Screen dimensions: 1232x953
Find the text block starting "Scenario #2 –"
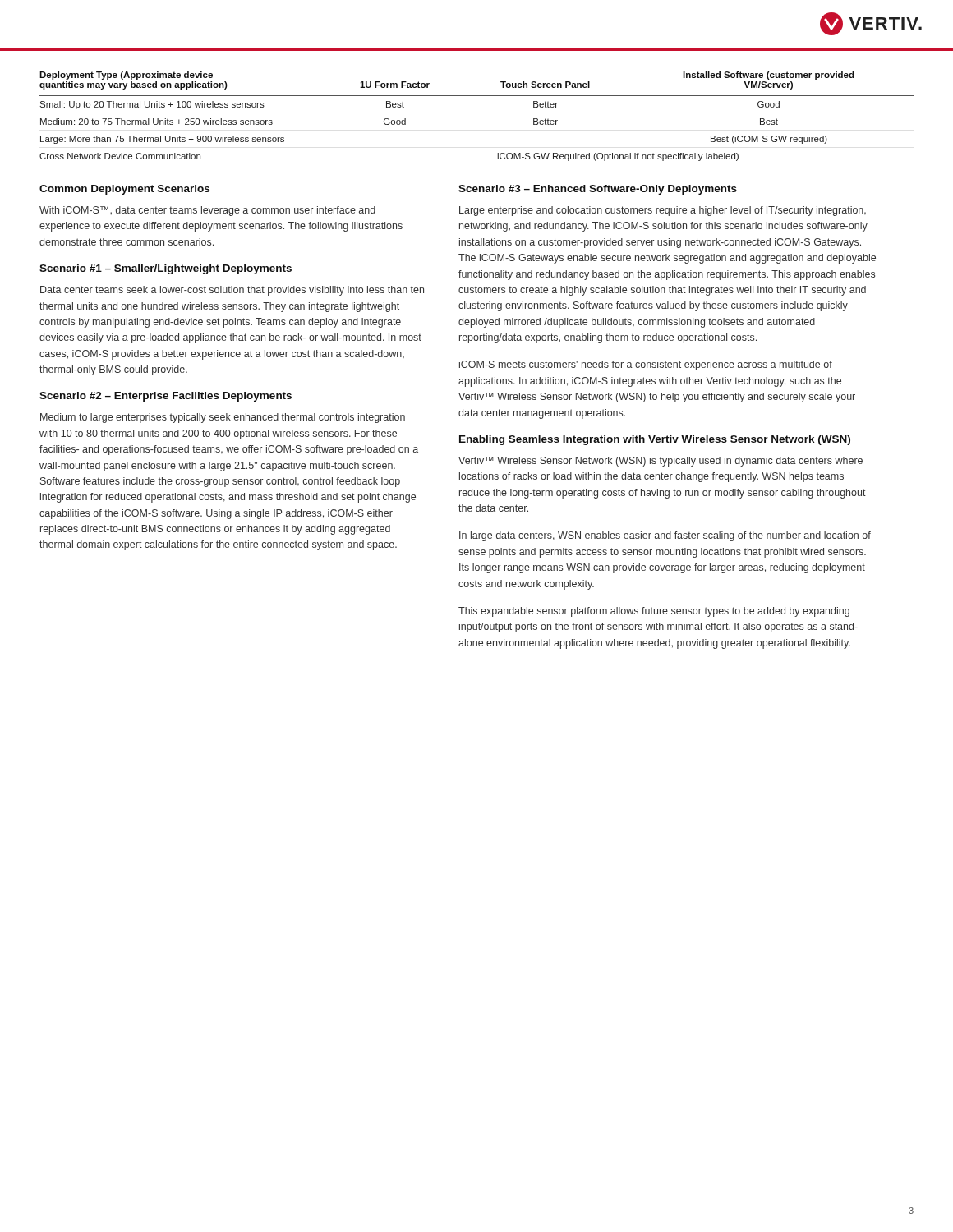tap(233, 396)
